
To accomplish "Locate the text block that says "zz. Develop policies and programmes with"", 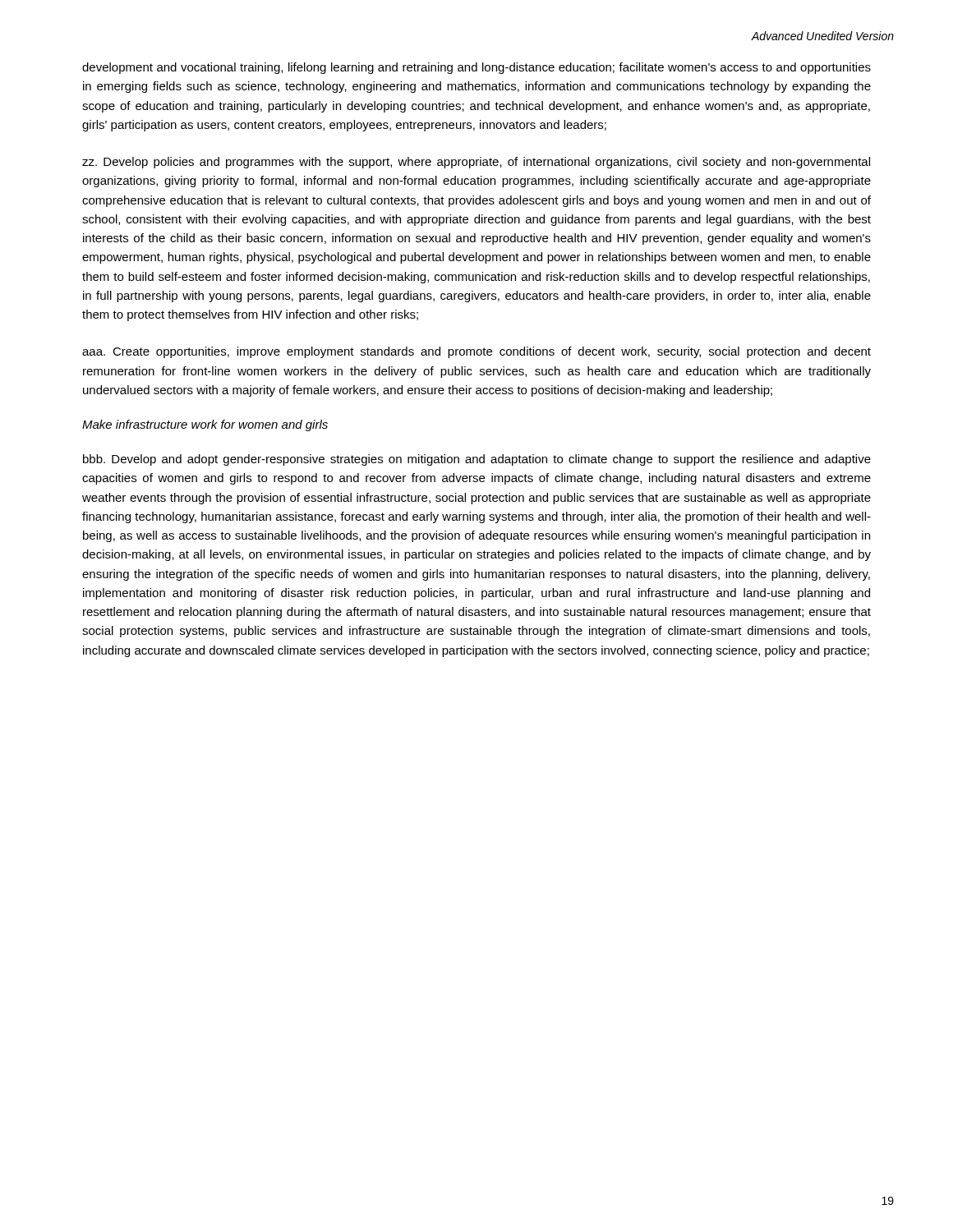I will coord(476,238).
